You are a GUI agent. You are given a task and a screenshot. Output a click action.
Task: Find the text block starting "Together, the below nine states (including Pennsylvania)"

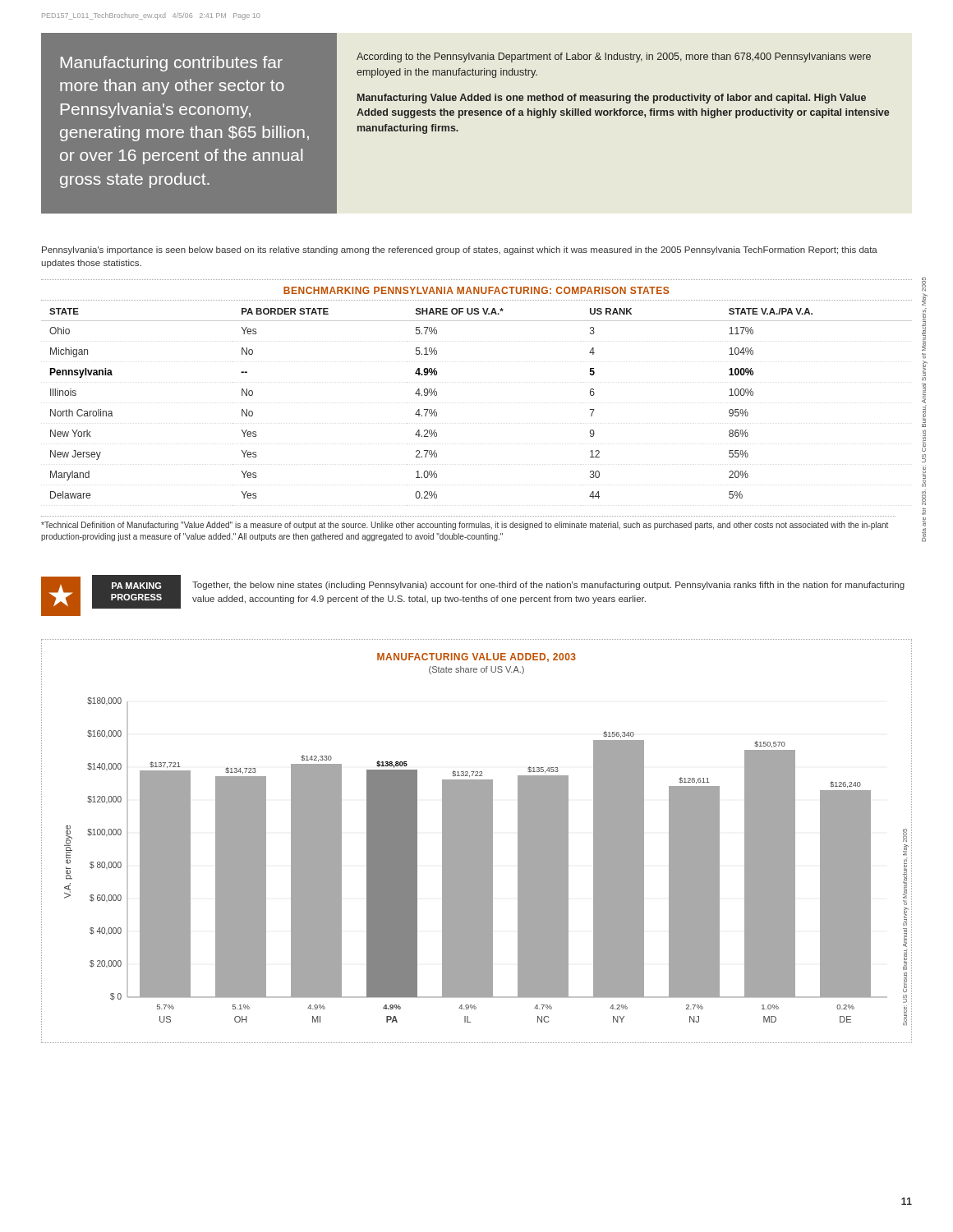pyautogui.click(x=548, y=592)
